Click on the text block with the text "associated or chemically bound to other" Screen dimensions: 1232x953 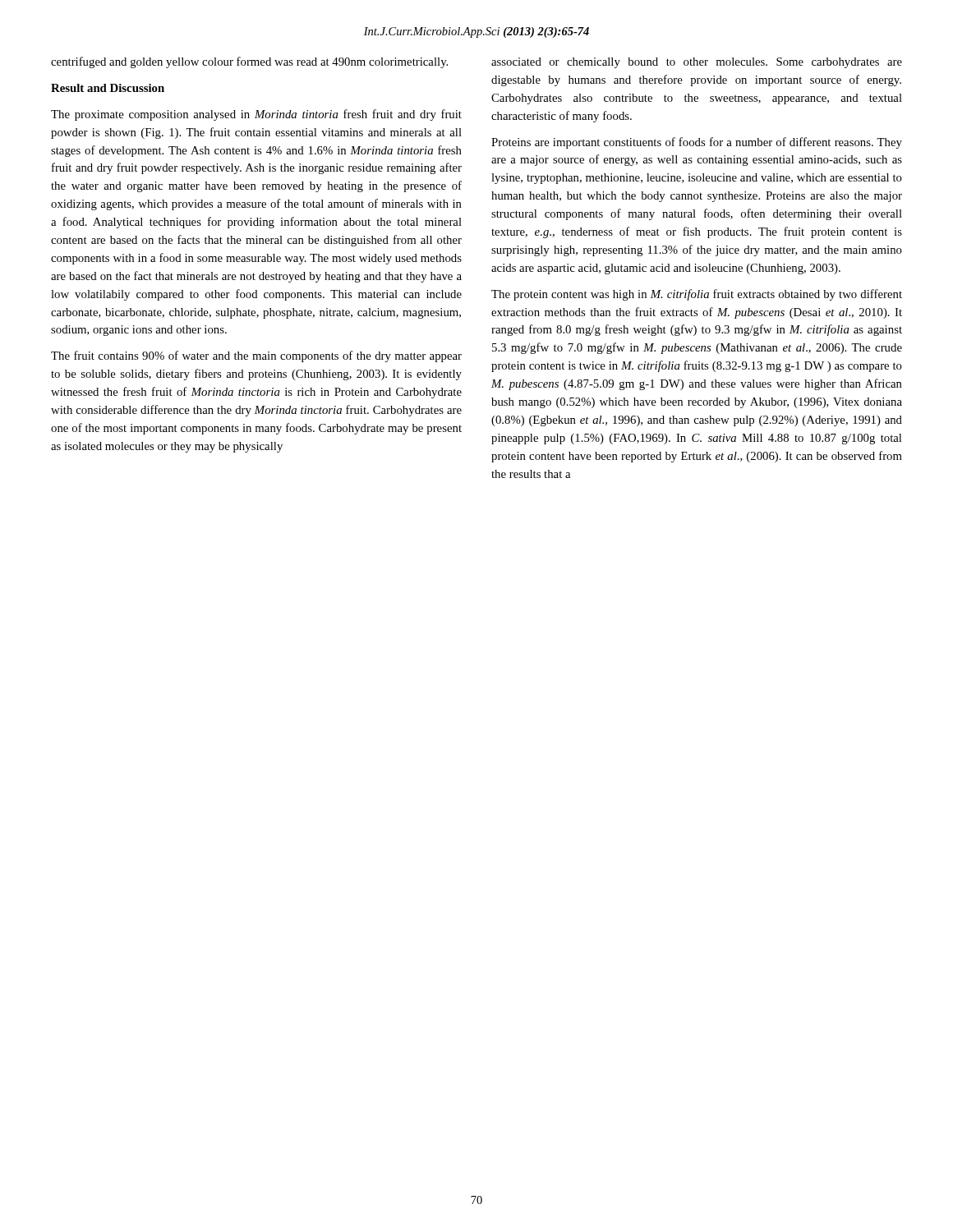(x=697, y=89)
